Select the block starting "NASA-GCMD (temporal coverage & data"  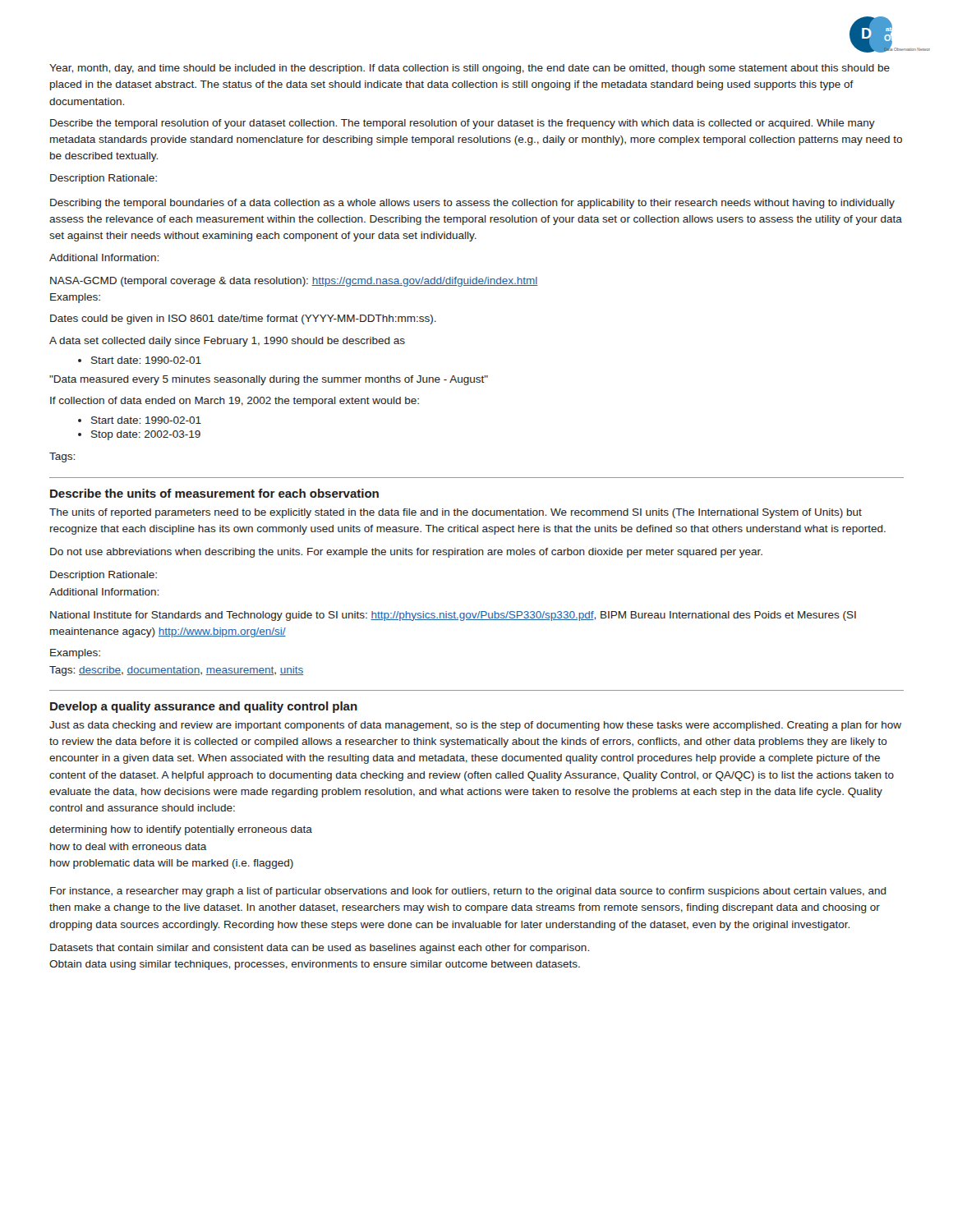(293, 289)
